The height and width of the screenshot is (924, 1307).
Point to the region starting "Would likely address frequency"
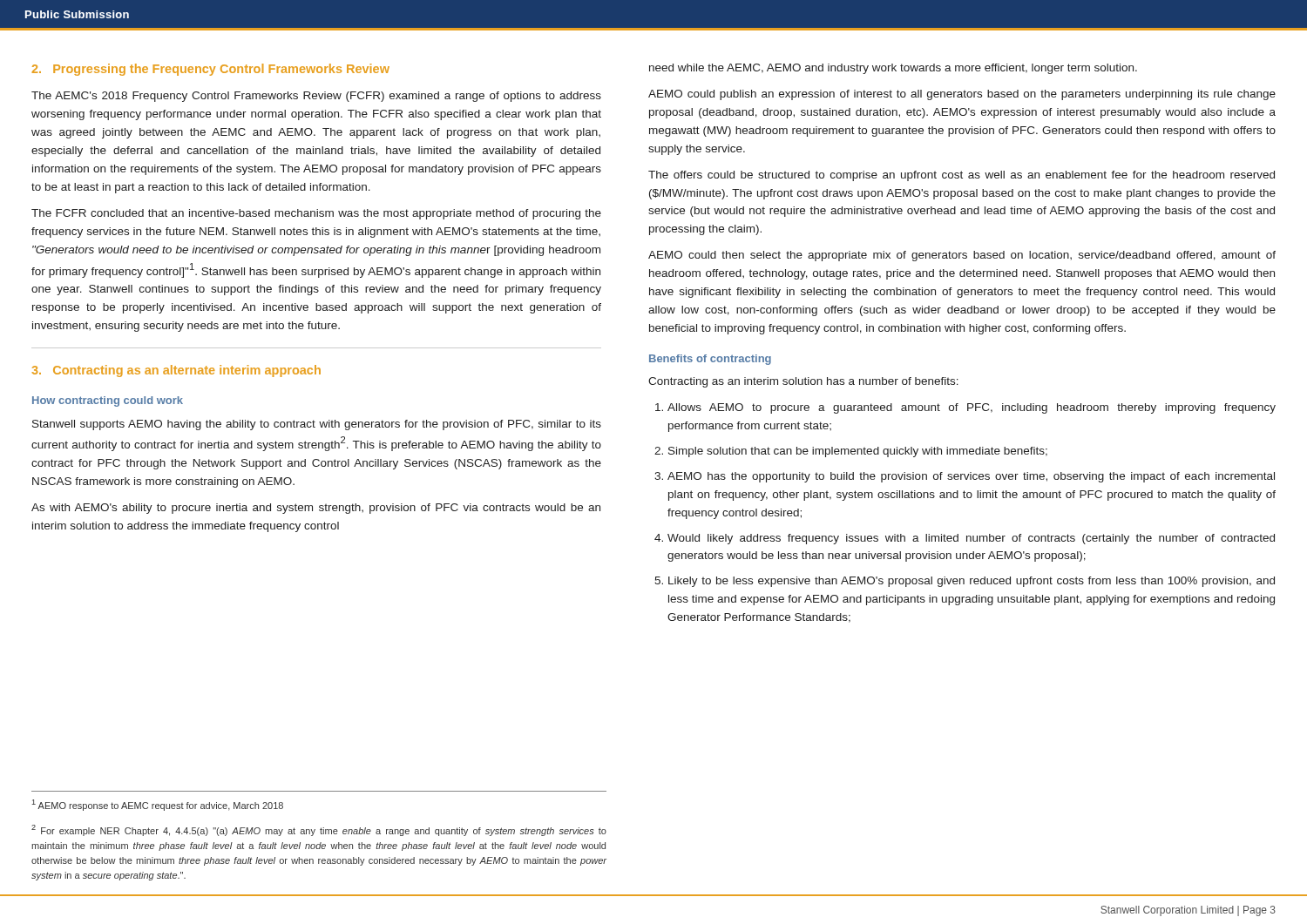(972, 547)
